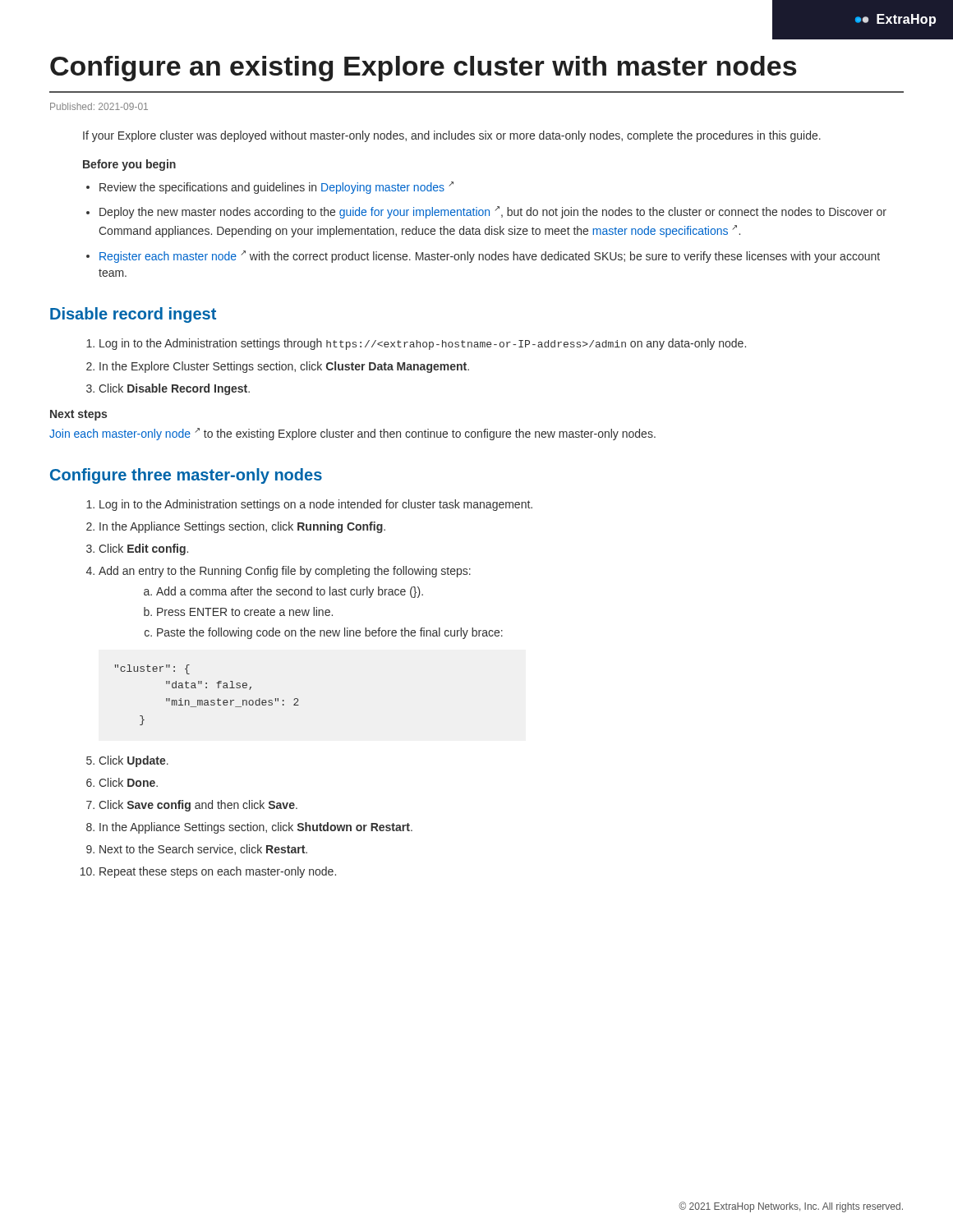Locate the text "Click Update."

[134, 761]
